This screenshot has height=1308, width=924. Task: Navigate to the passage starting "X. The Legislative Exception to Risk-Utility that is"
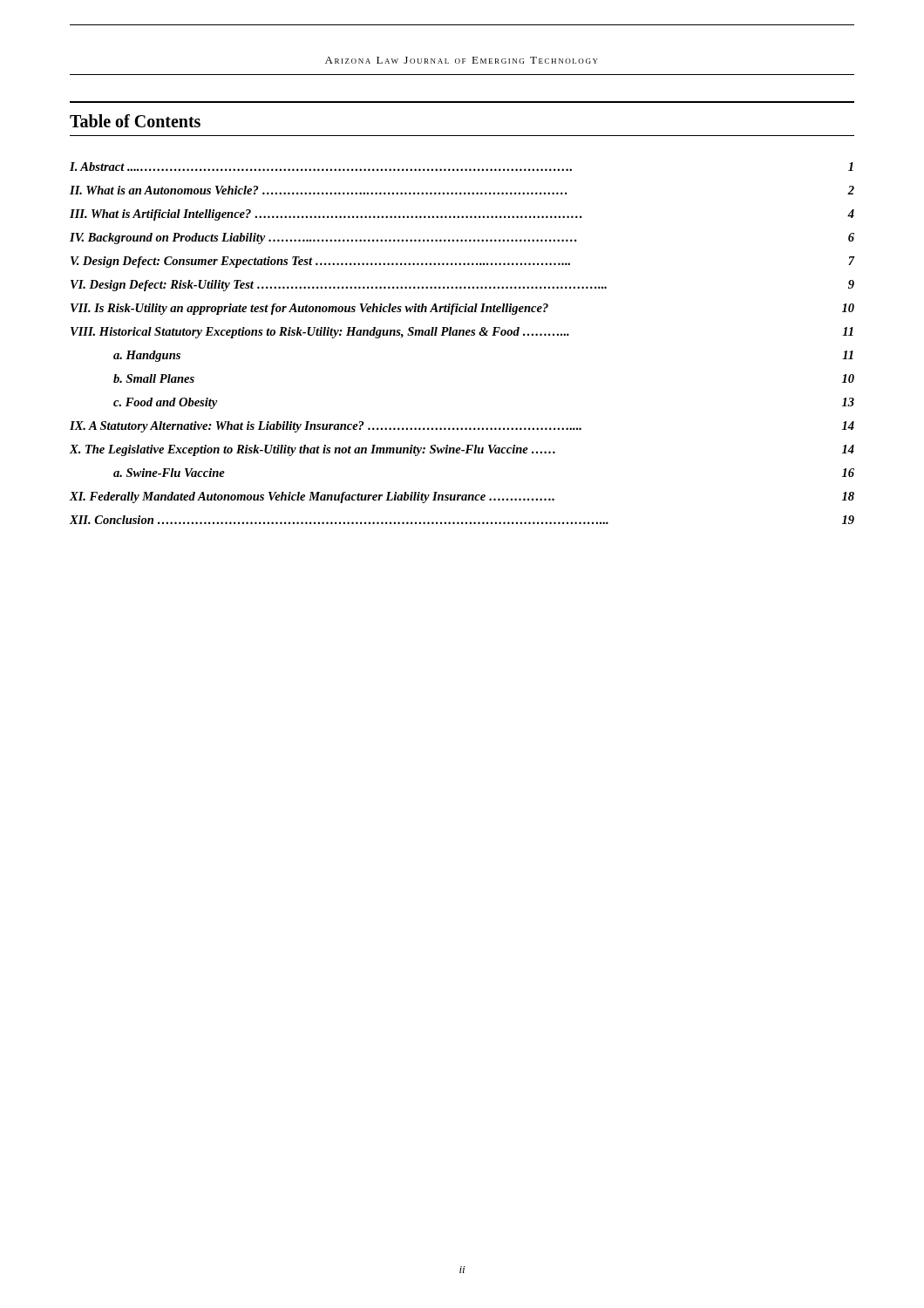pyautogui.click(x=462, y=450)
